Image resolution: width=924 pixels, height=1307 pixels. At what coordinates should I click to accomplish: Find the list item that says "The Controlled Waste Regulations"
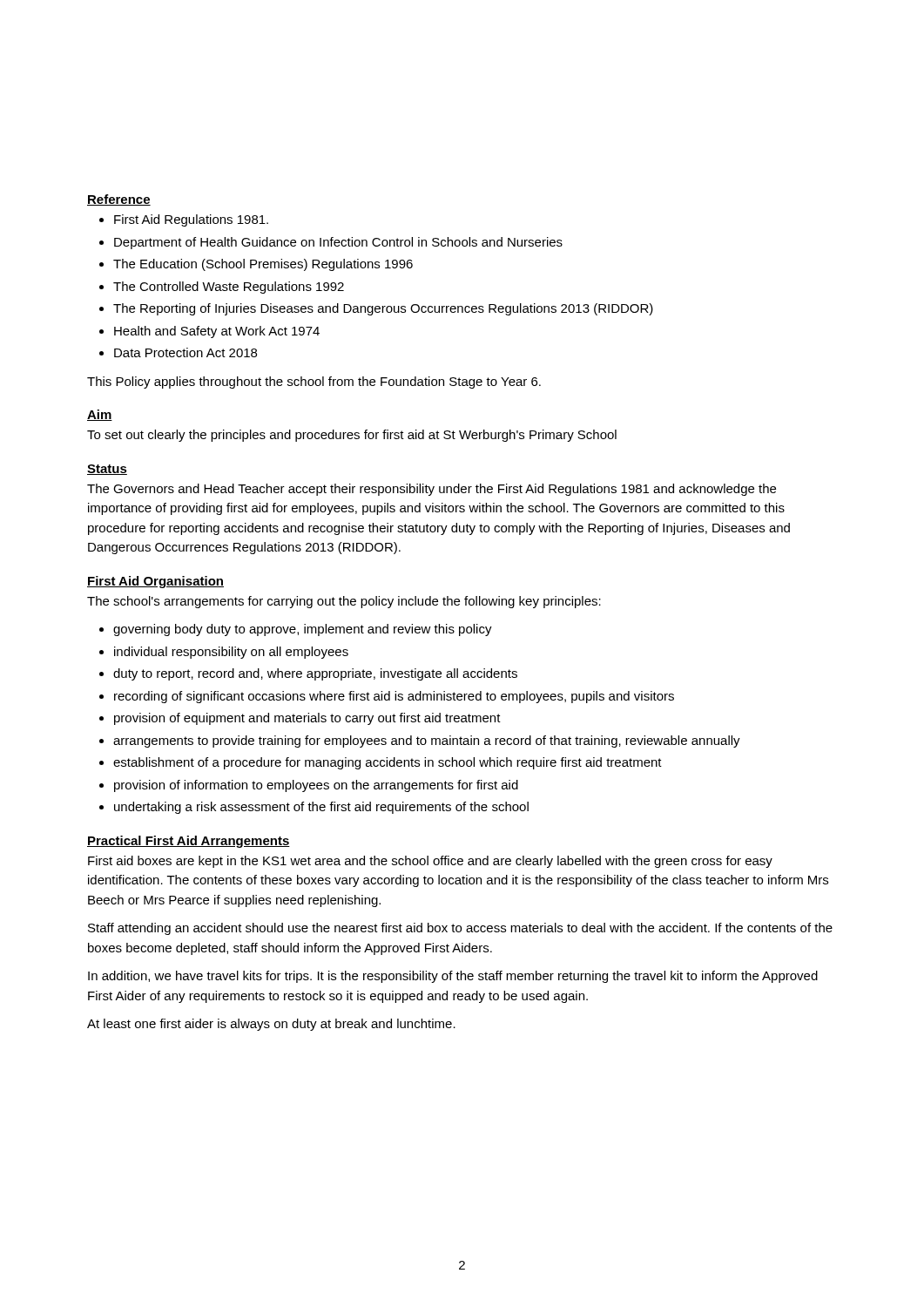click(x=229, y=288)
